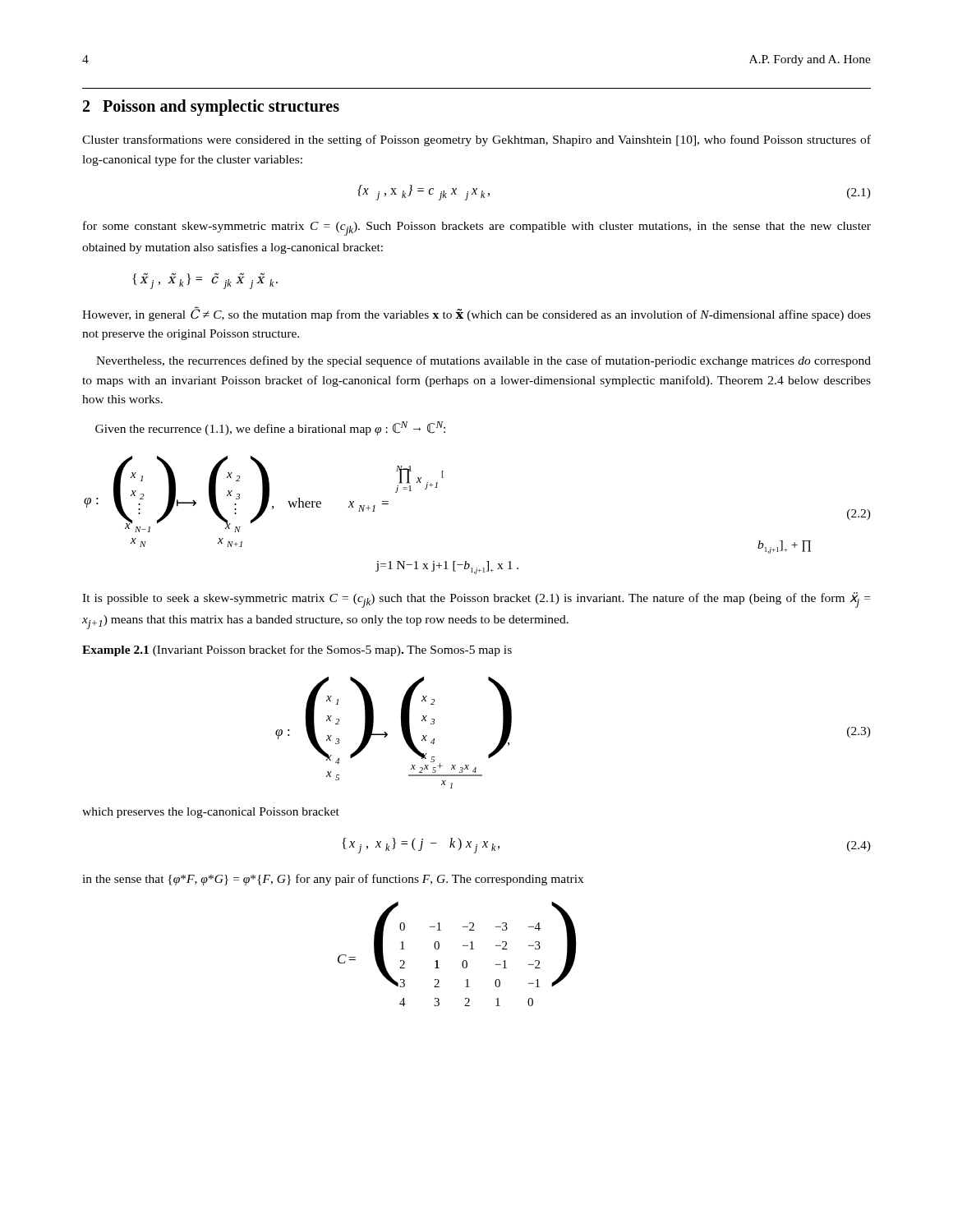The image size is (953, 1232).
Task: Where is the formula that starts "φ : ( x1 x2 ⋮ xN−1 xN"?
Action: (x=262, y=494)
